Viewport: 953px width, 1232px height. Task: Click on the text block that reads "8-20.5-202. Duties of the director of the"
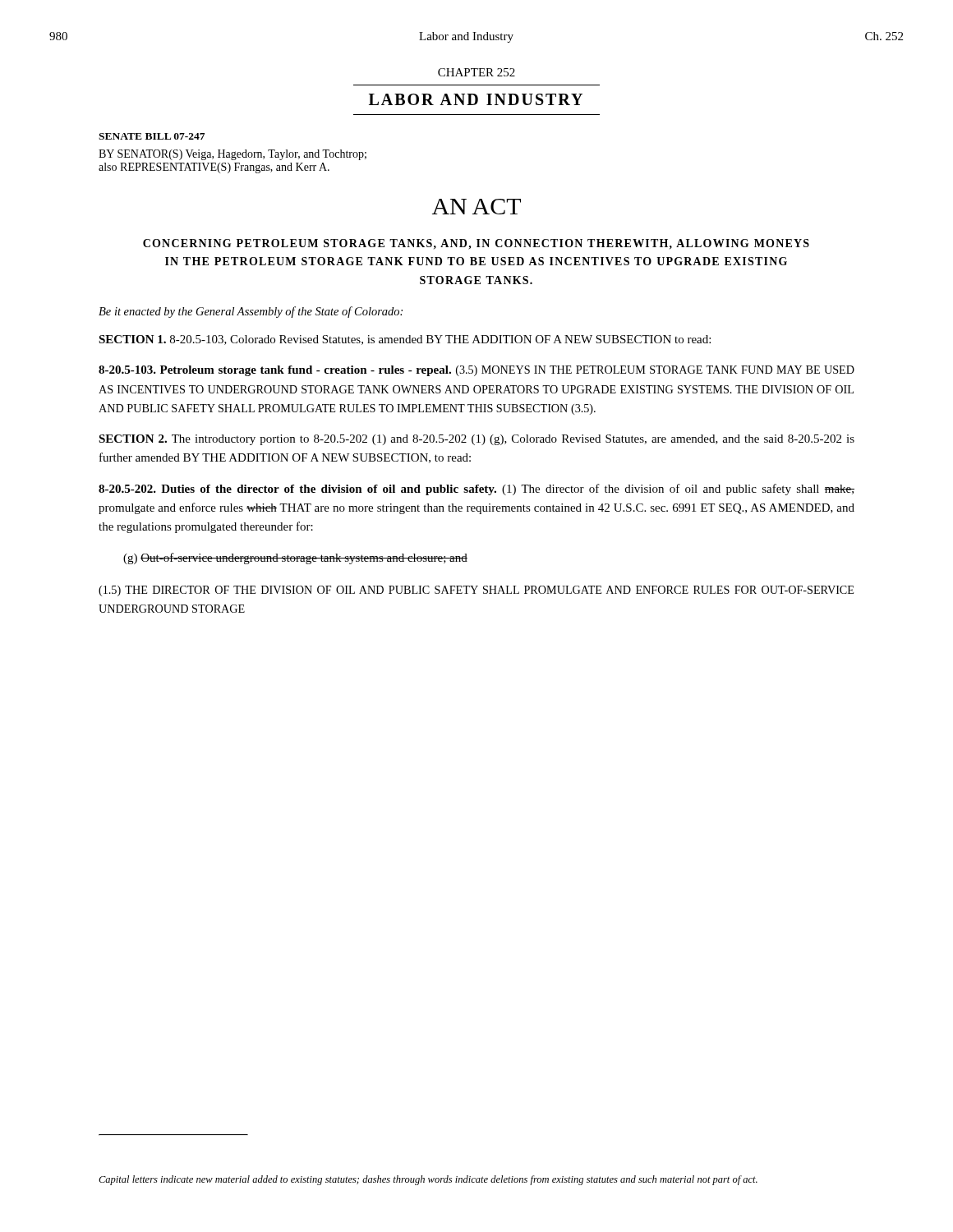[x=476, y=508]
